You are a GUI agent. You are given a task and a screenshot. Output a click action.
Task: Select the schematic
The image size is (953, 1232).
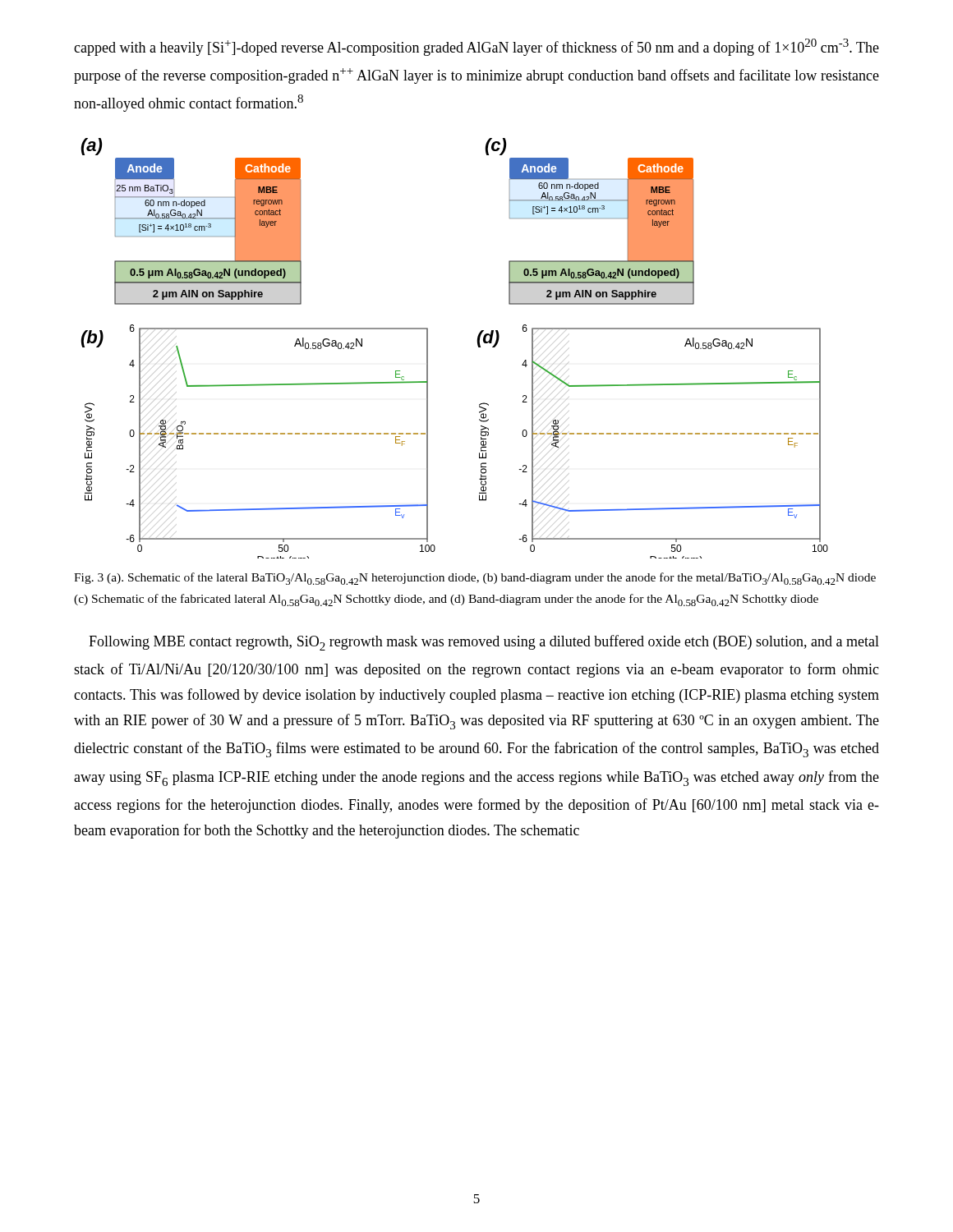click(476, 347)
